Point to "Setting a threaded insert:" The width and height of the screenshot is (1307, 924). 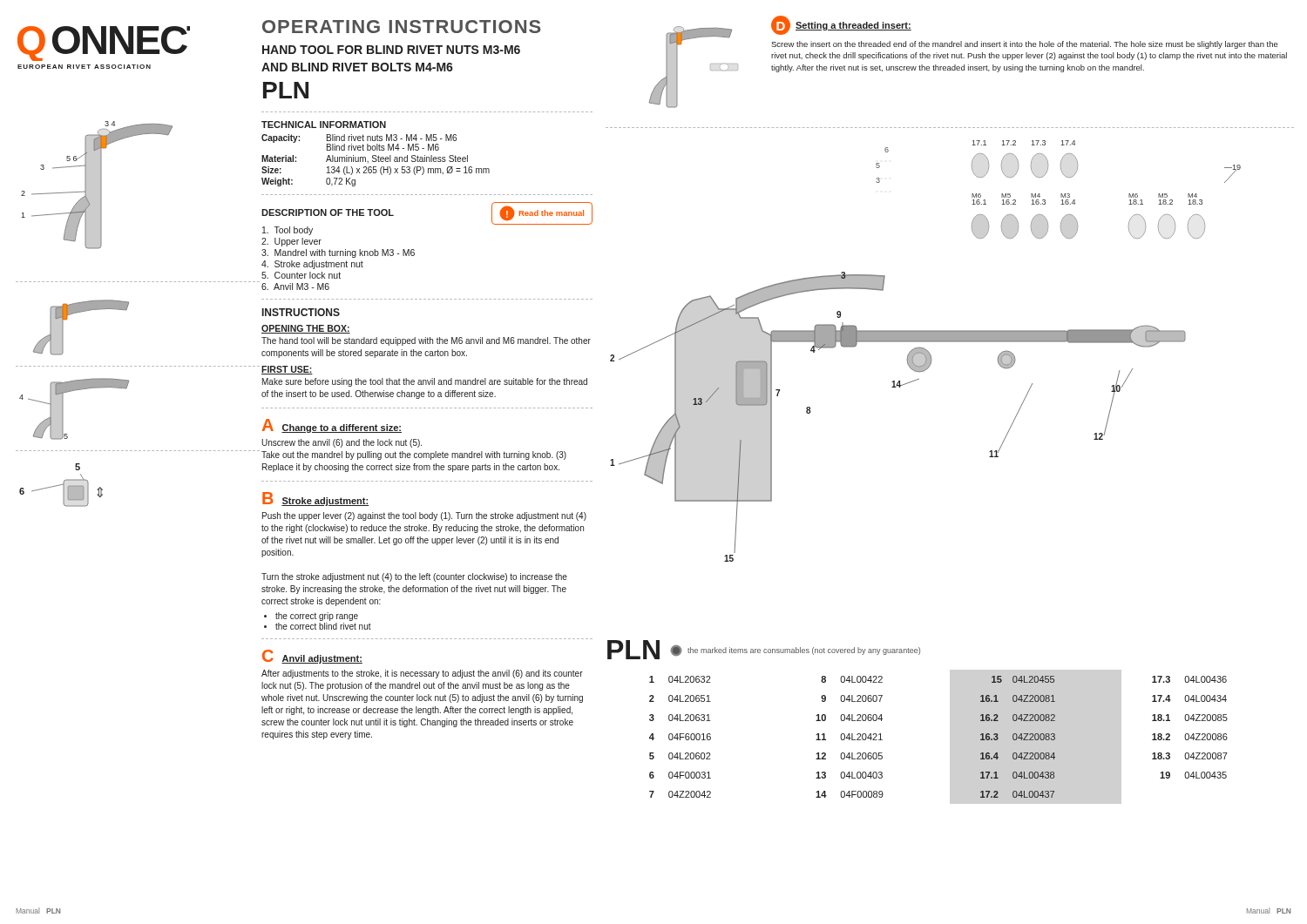pyautogui.click(x=853, y=25)
